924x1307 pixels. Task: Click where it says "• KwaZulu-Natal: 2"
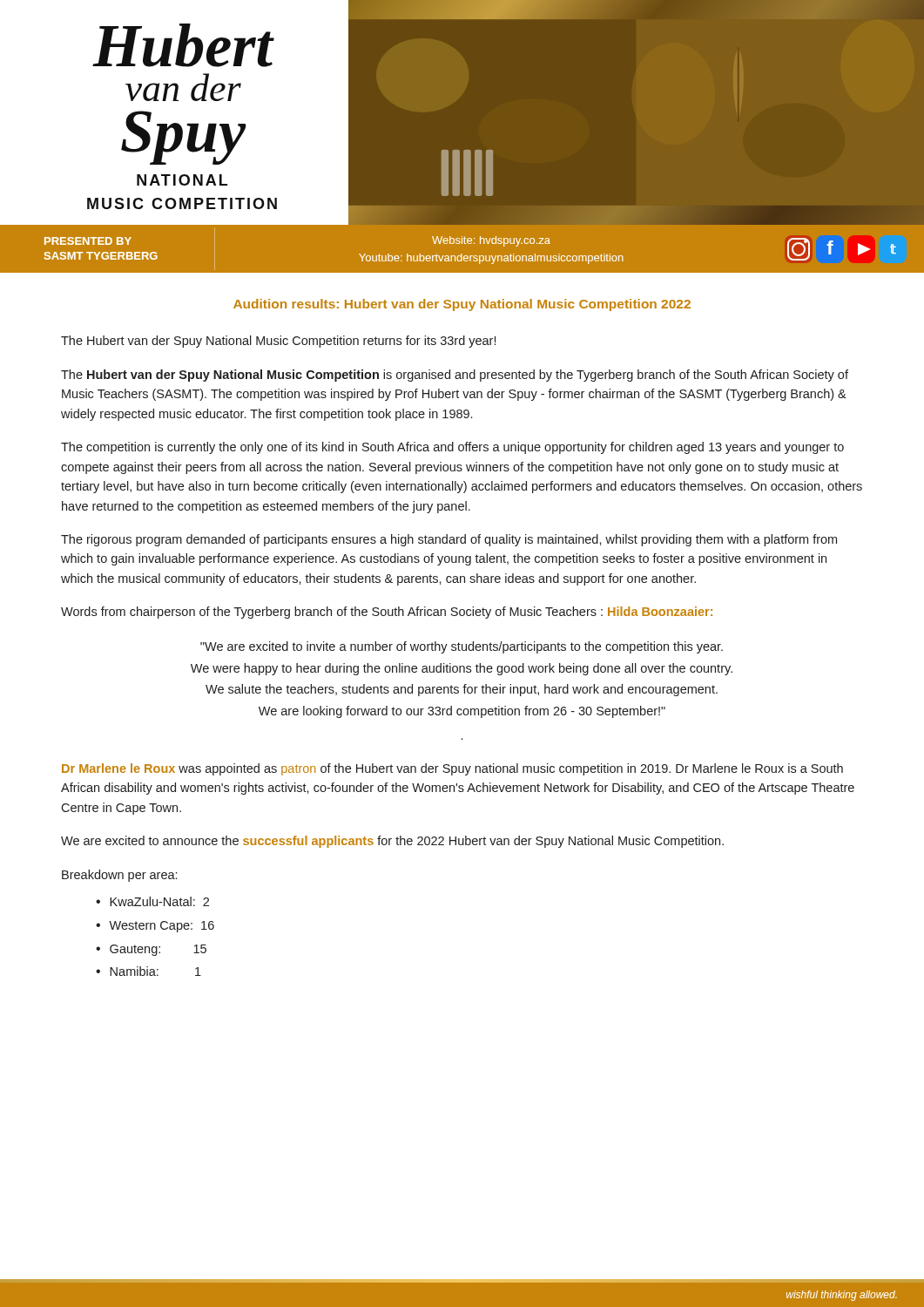[153, 902]
